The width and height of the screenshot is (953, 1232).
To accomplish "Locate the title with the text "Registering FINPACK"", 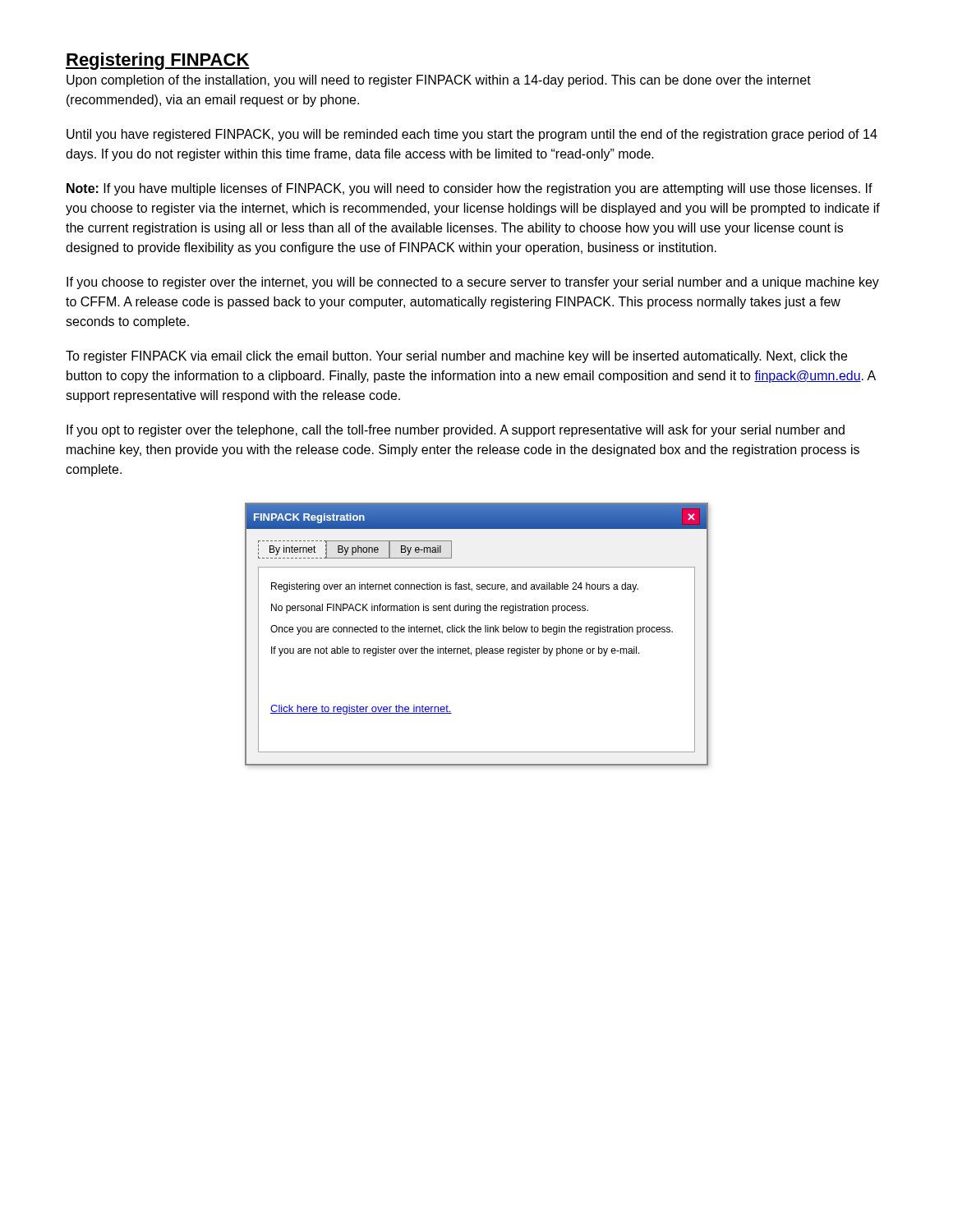I will [x=157, y=60].
